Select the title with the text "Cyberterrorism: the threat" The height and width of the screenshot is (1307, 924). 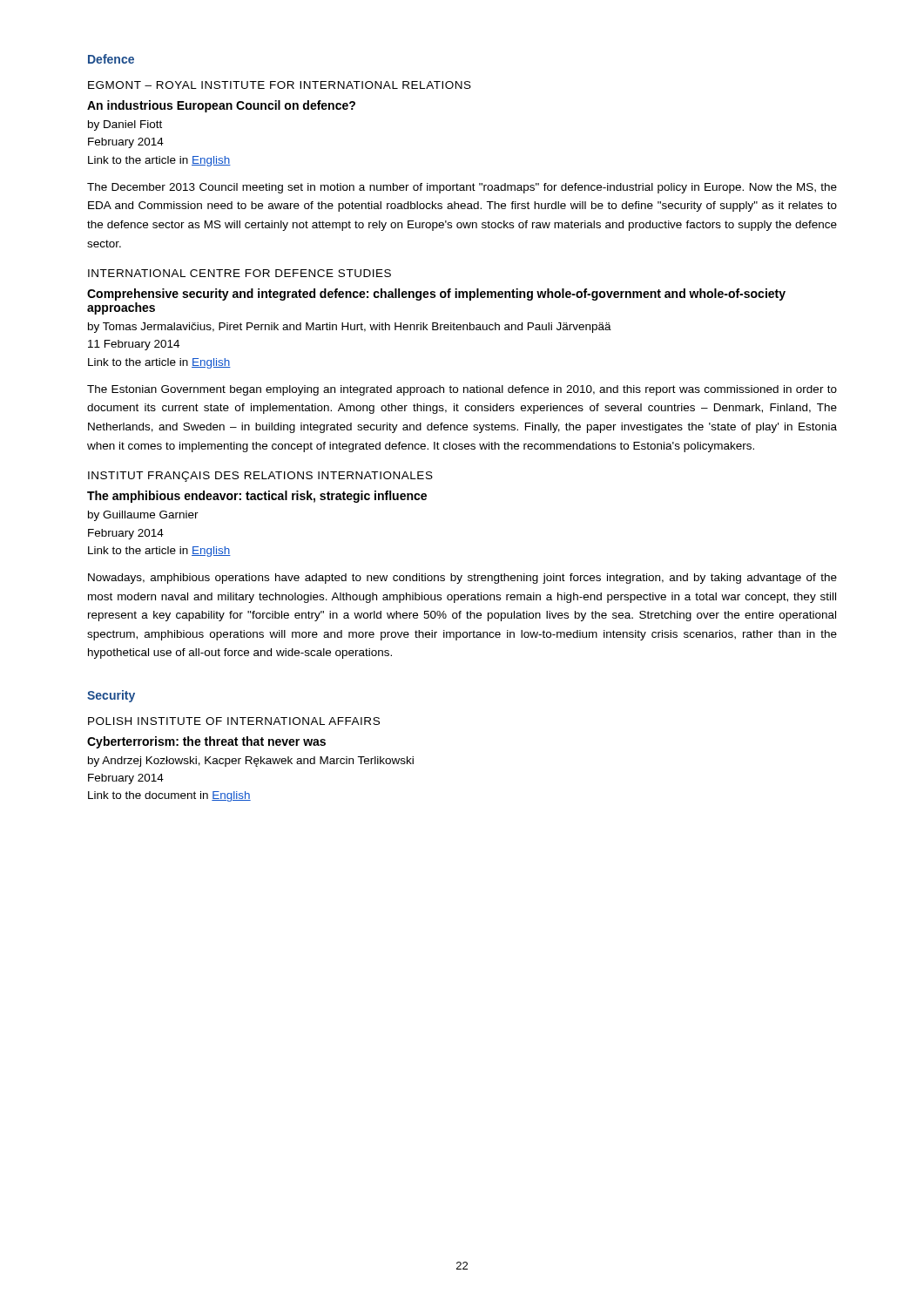pos(207,741)
